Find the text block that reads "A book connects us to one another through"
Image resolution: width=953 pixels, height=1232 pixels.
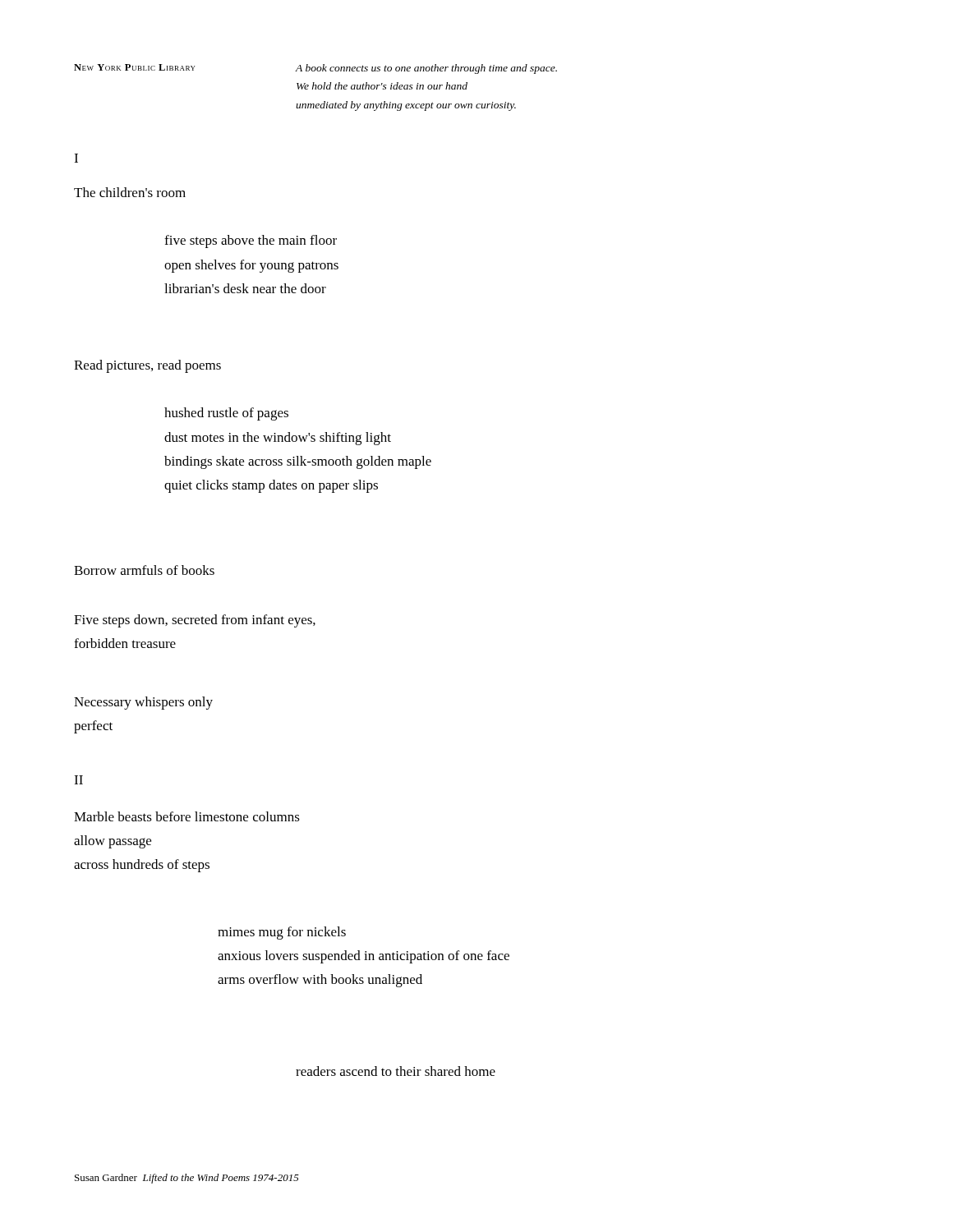click(x=427, y=86)
